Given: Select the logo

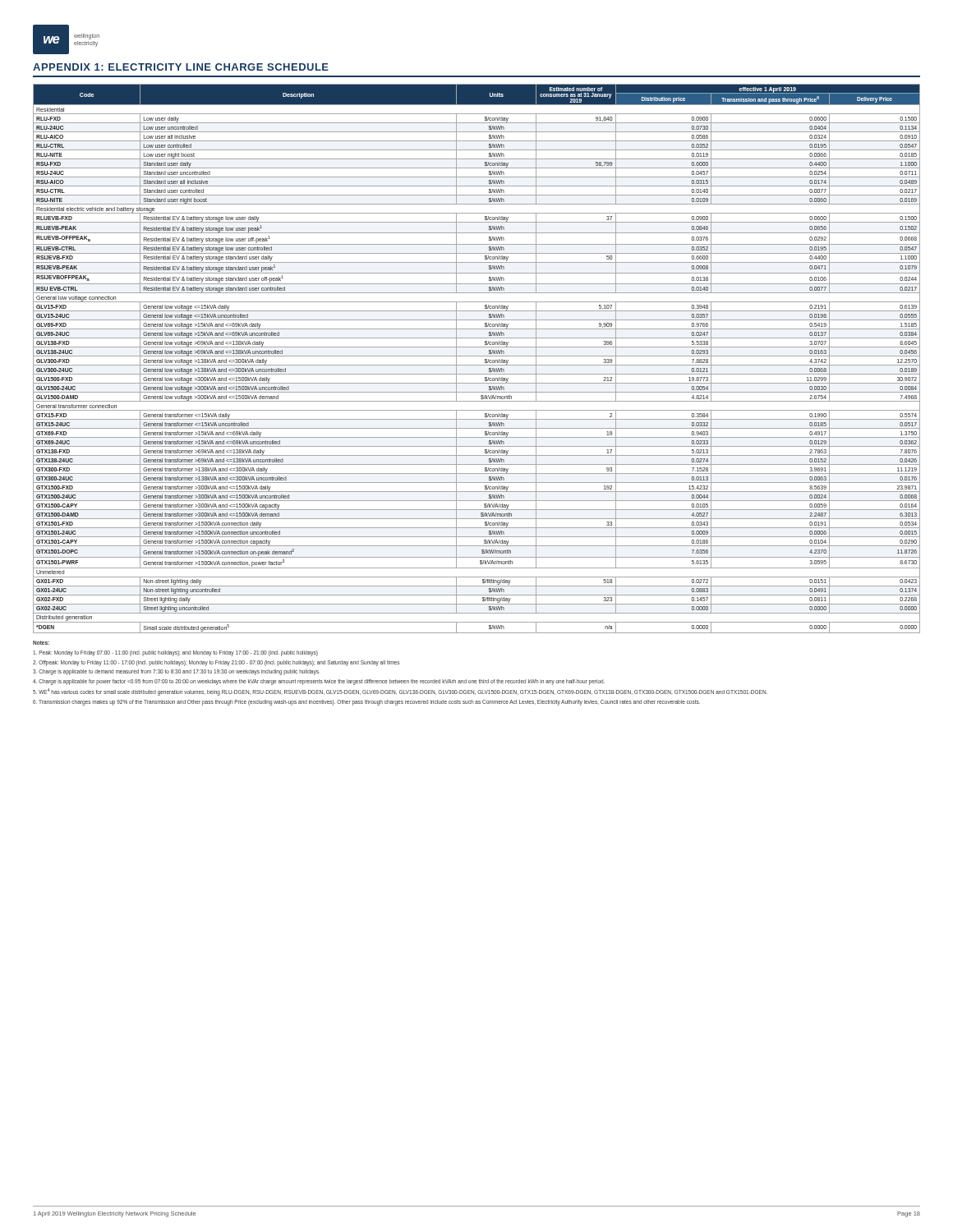Looking at the screenshot, I should (x=476, y=39).
